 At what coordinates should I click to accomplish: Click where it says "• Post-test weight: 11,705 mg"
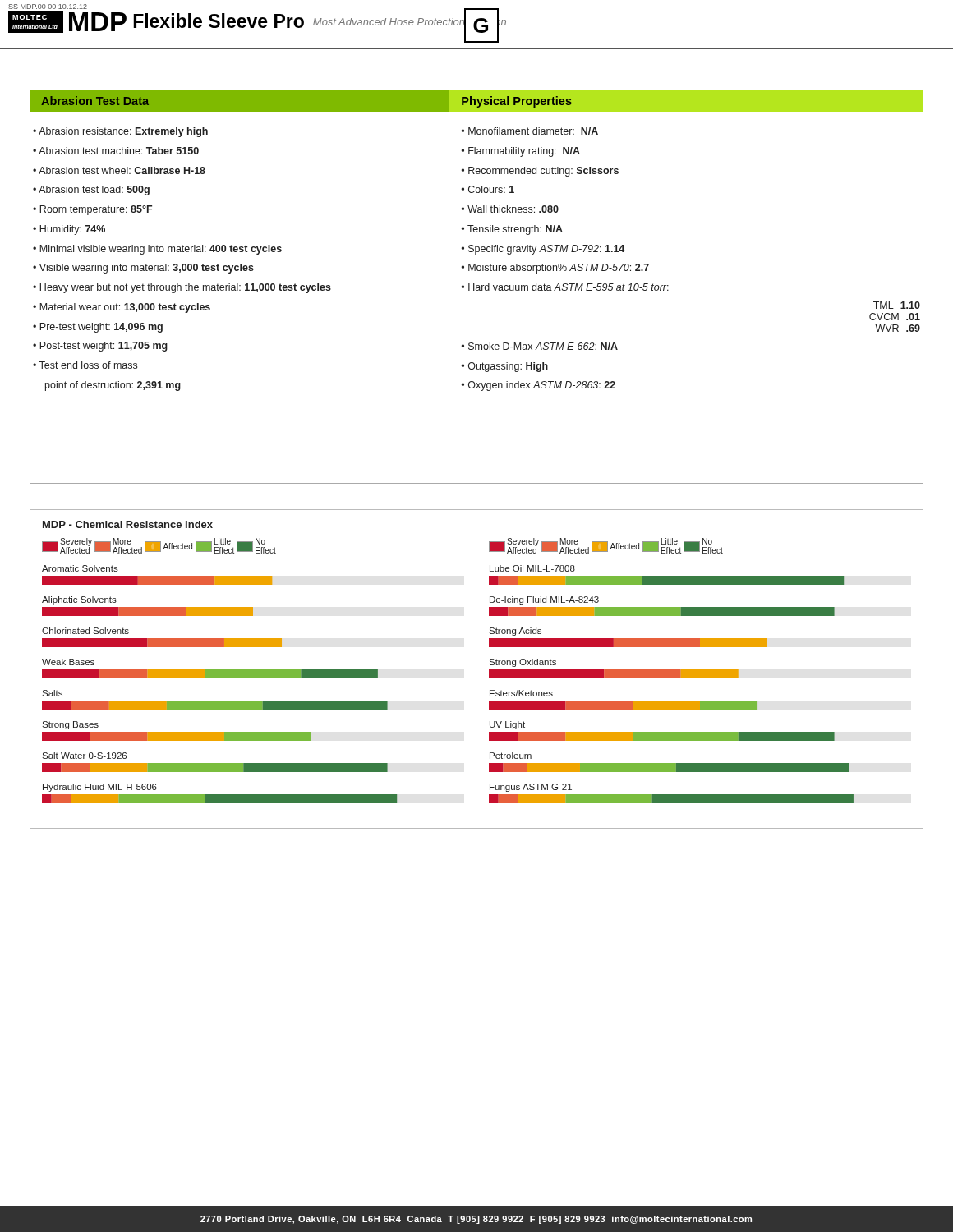[x=100, y=346]
